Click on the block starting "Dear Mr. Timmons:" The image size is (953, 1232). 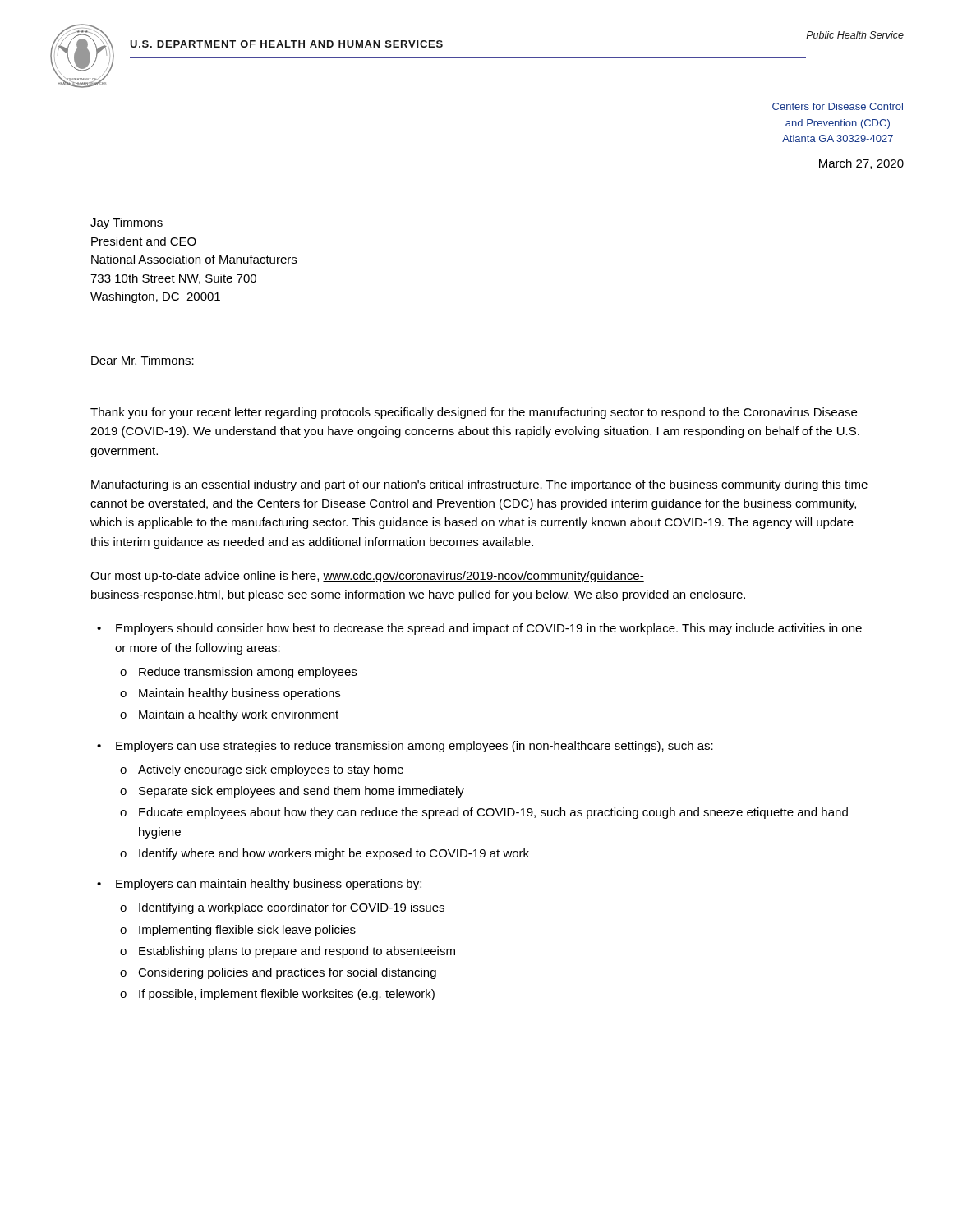click(142, 360)
